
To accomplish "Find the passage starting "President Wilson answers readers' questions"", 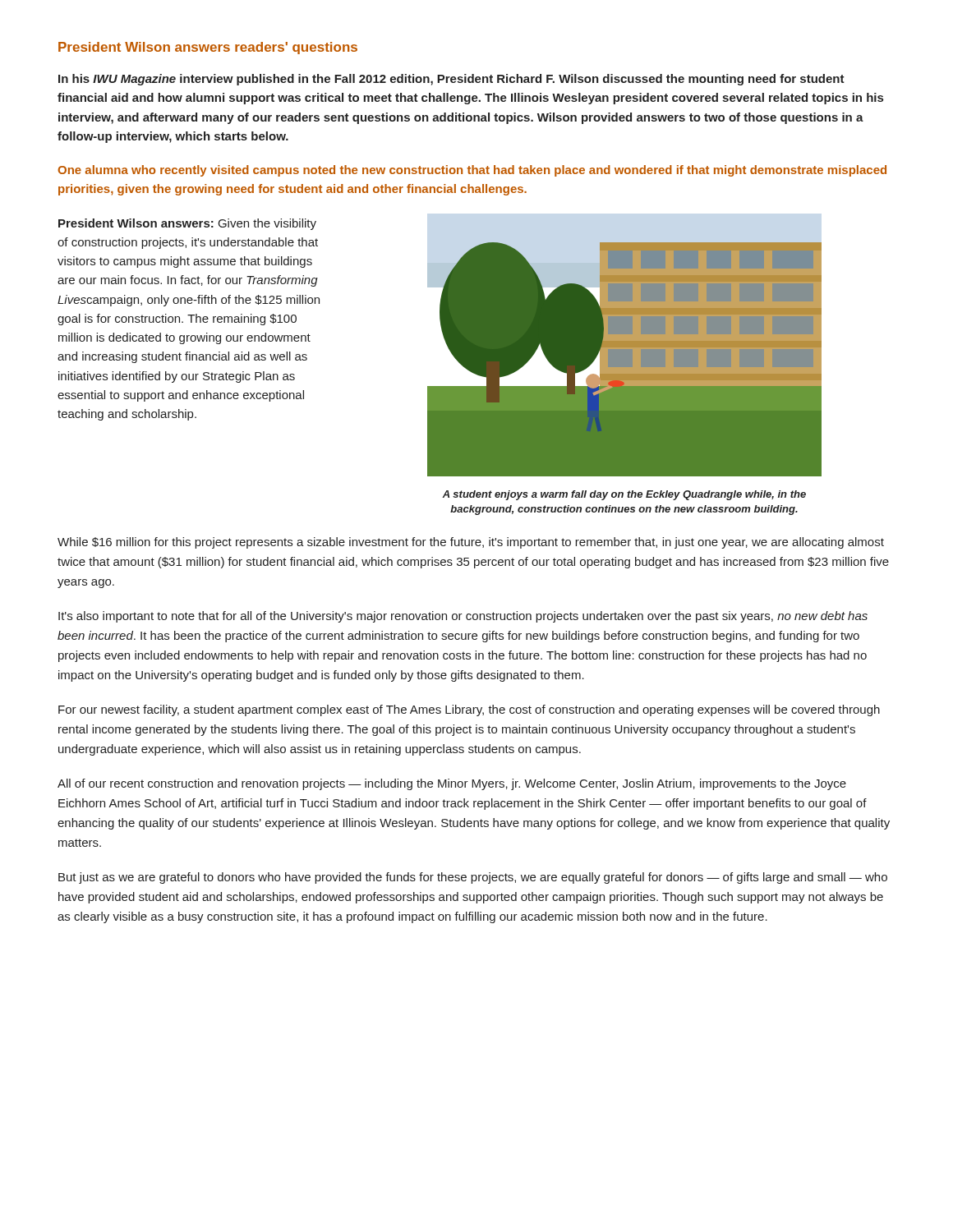I will click(x=208, y=47).
